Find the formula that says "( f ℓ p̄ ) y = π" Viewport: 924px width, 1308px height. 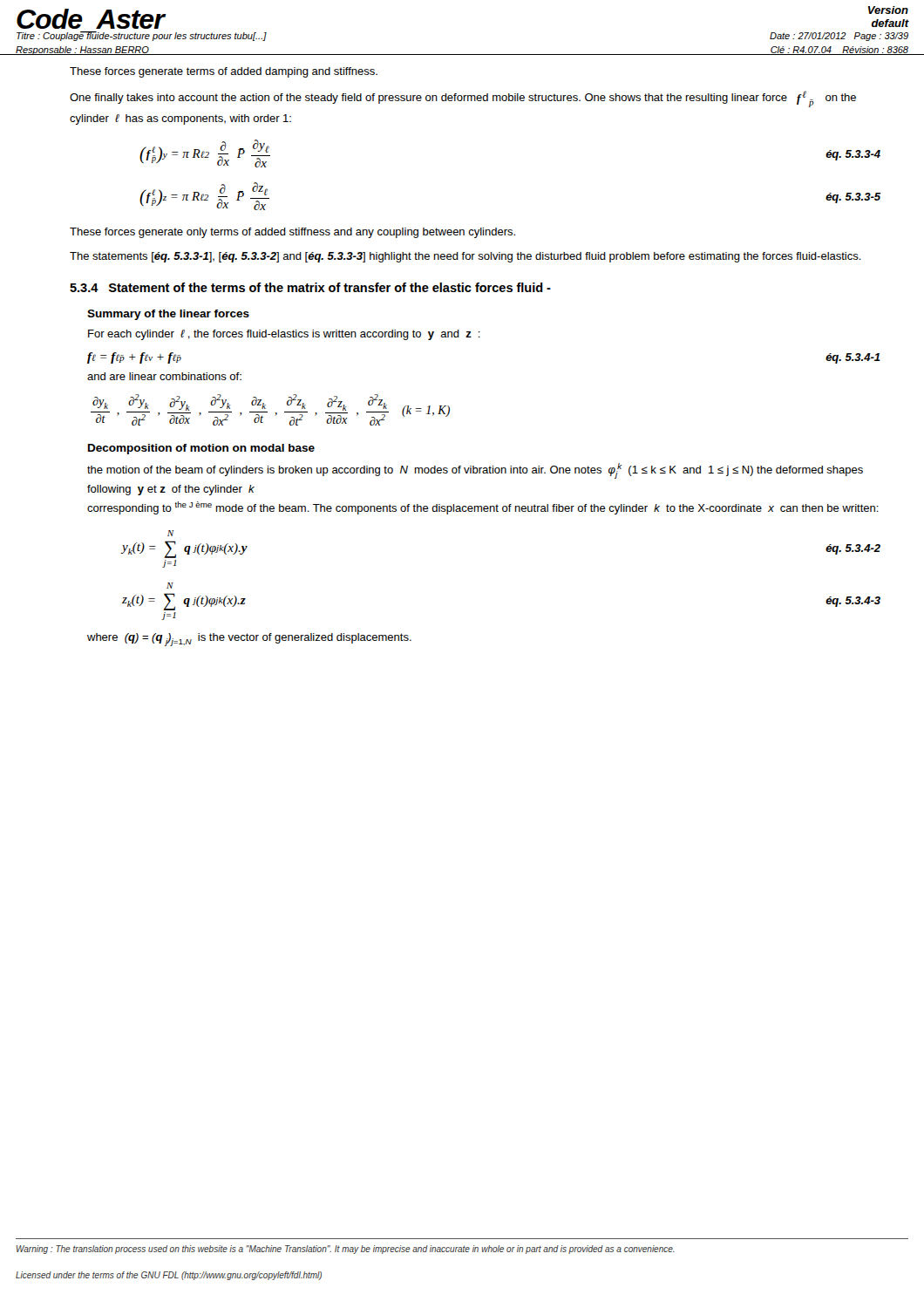click(223, 154)
